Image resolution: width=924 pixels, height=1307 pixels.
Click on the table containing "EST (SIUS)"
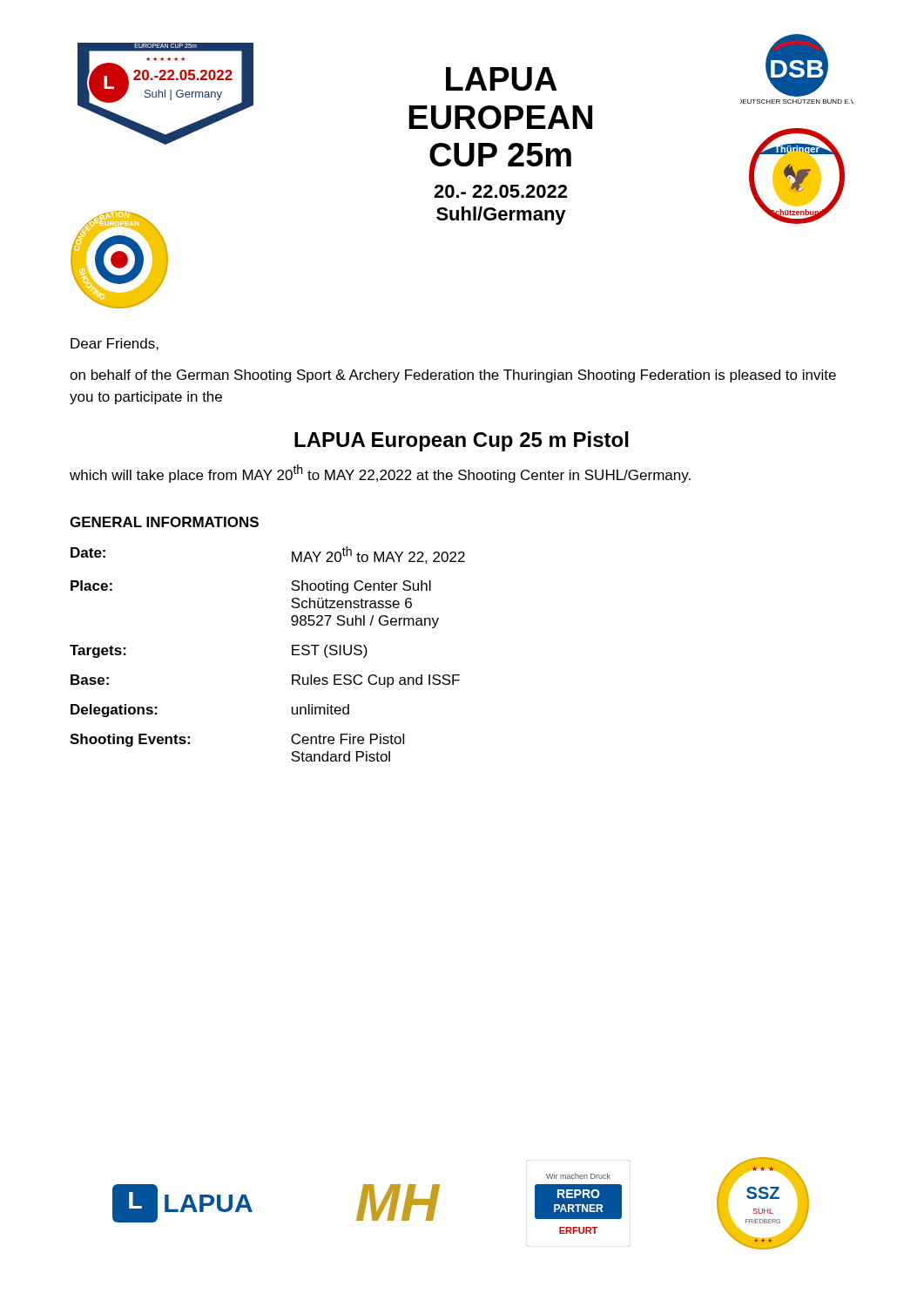[462, 655]
